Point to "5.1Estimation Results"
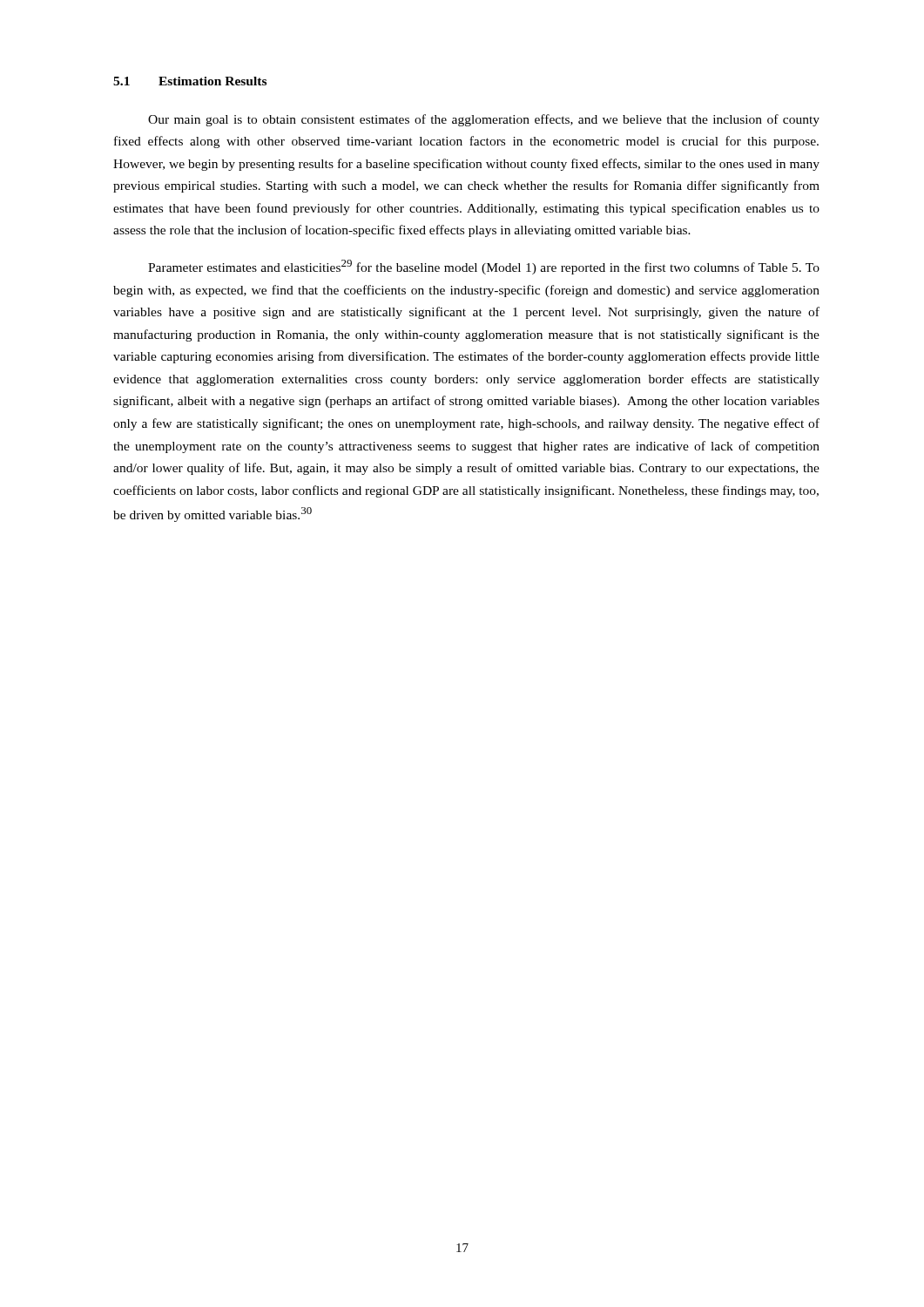Viewport: 924px width, 1307px height. point(190,81)
